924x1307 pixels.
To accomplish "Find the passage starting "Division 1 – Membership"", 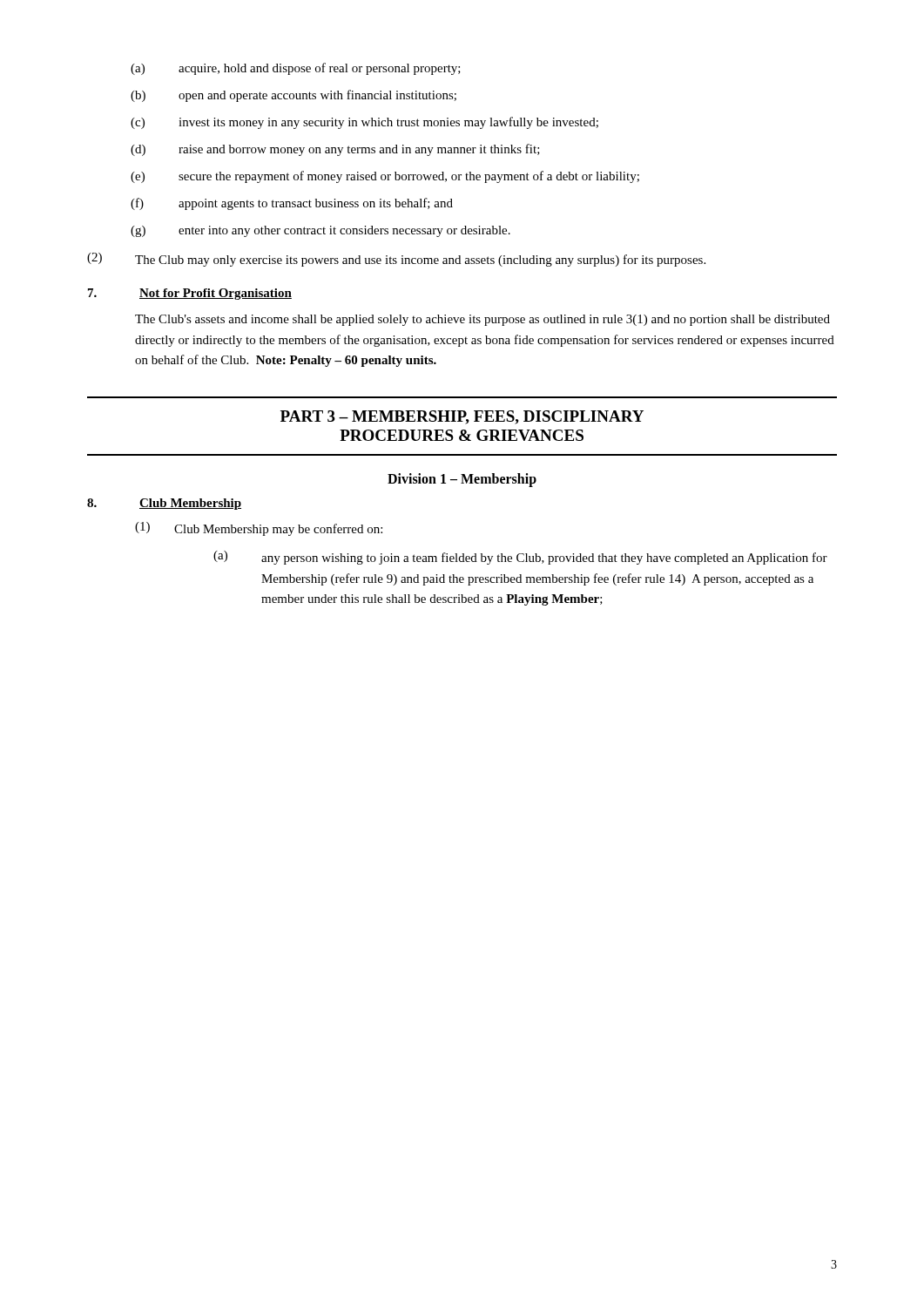I will tap(462, 479).
